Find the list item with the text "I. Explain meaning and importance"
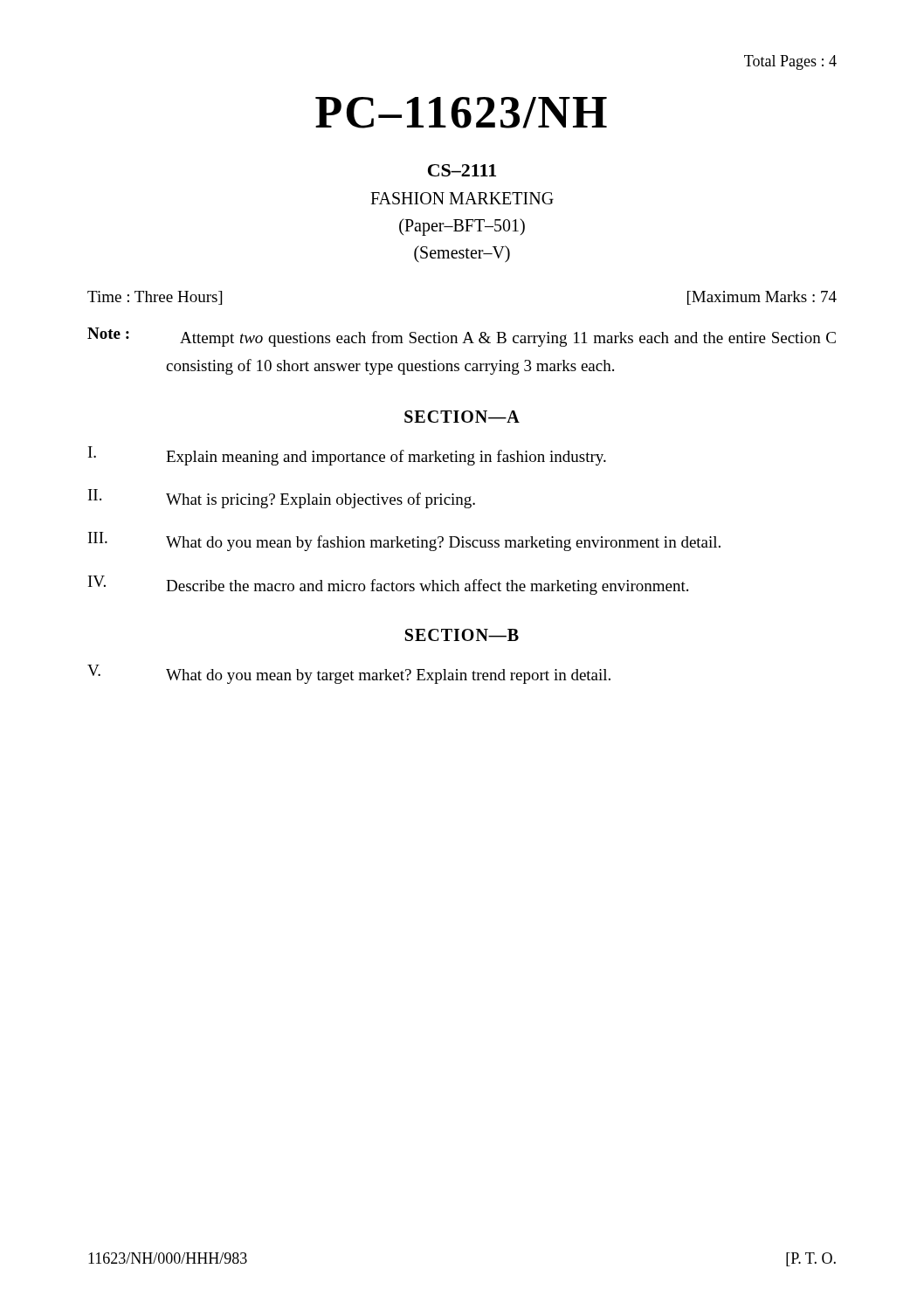The width and height of the screenshot is (924, 1310). pos(347,456)
